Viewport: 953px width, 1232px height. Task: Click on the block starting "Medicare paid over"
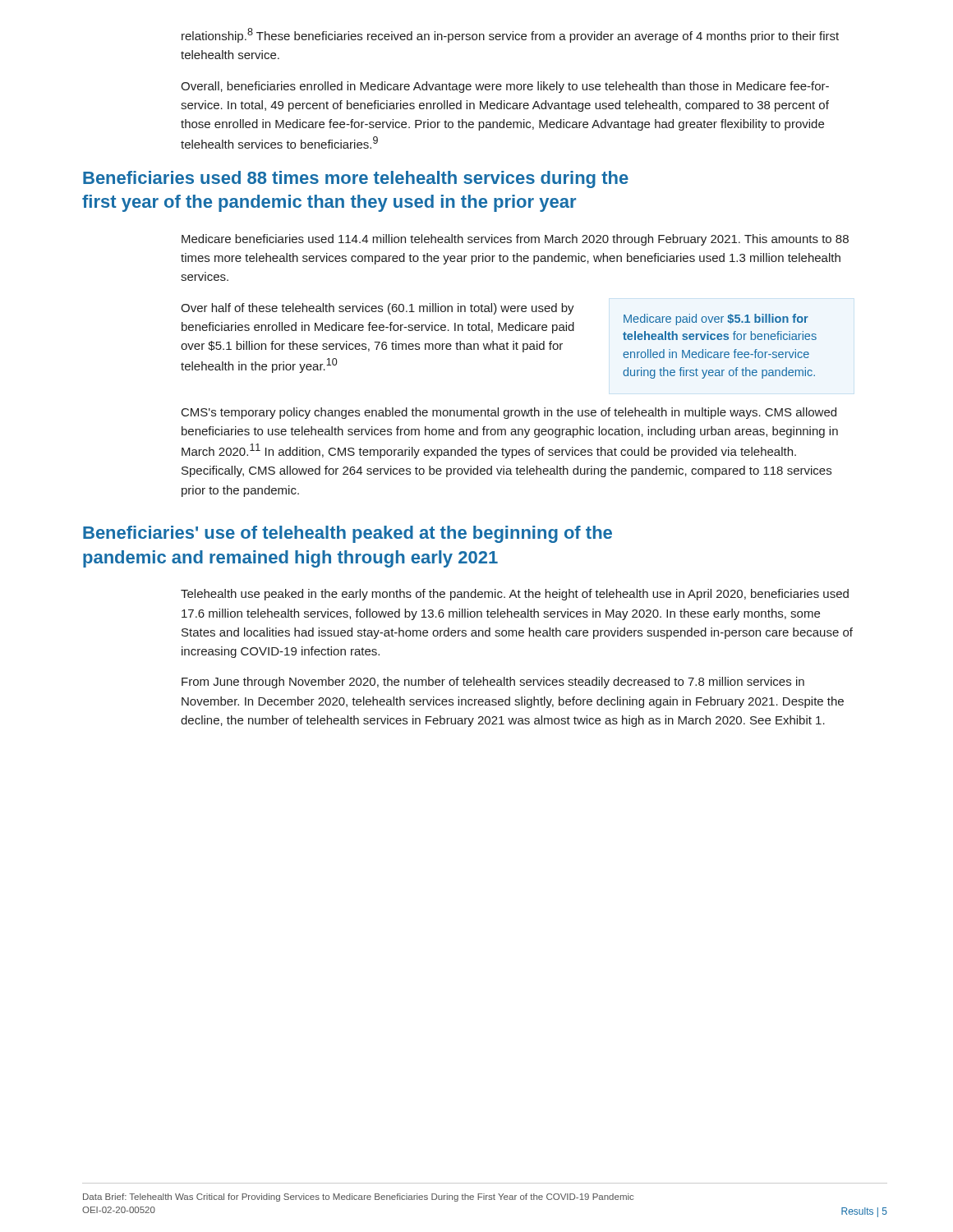click(x=720, y=345)
